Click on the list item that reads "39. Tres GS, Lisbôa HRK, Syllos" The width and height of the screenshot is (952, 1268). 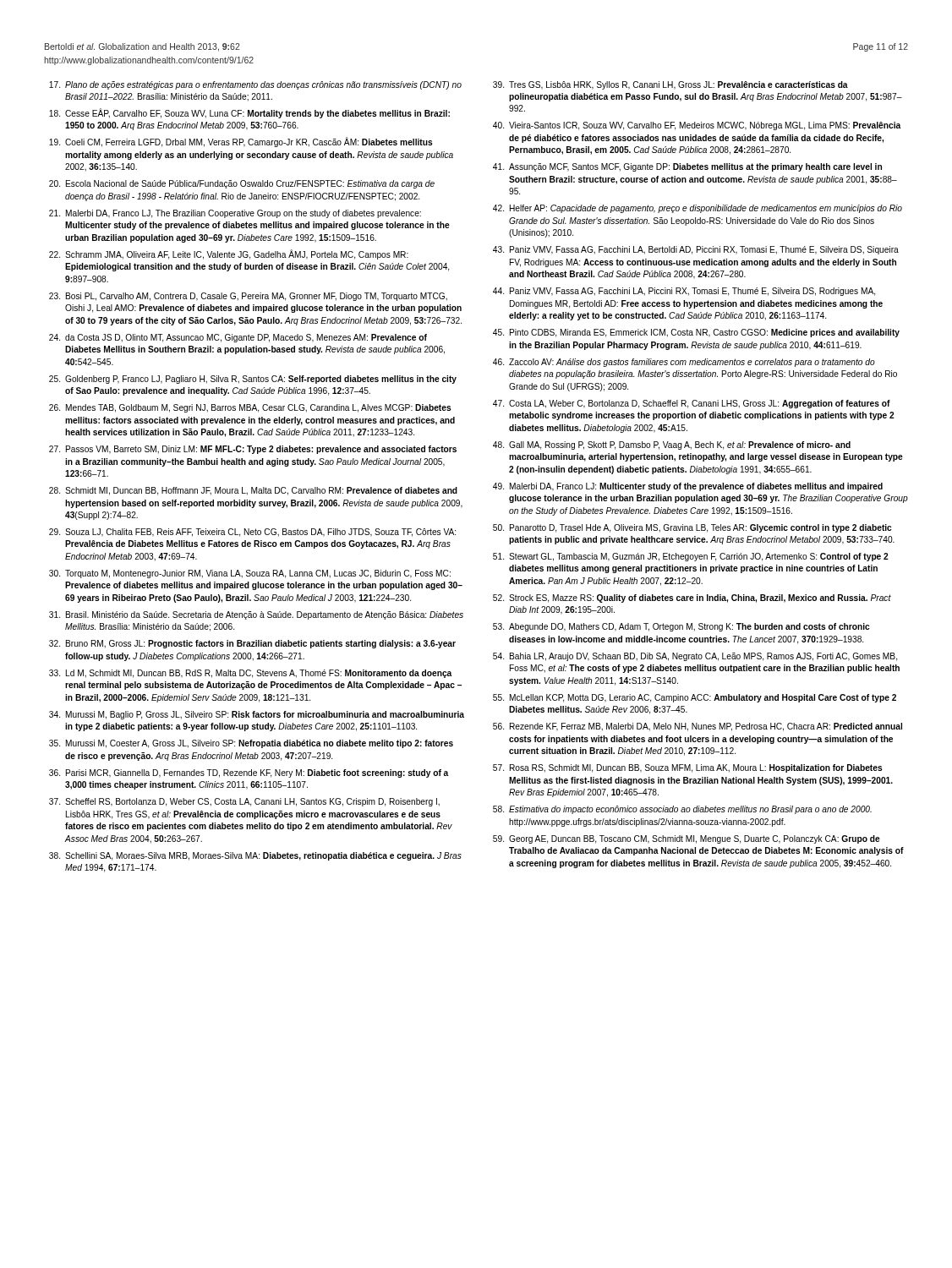(x=698, y=474)
